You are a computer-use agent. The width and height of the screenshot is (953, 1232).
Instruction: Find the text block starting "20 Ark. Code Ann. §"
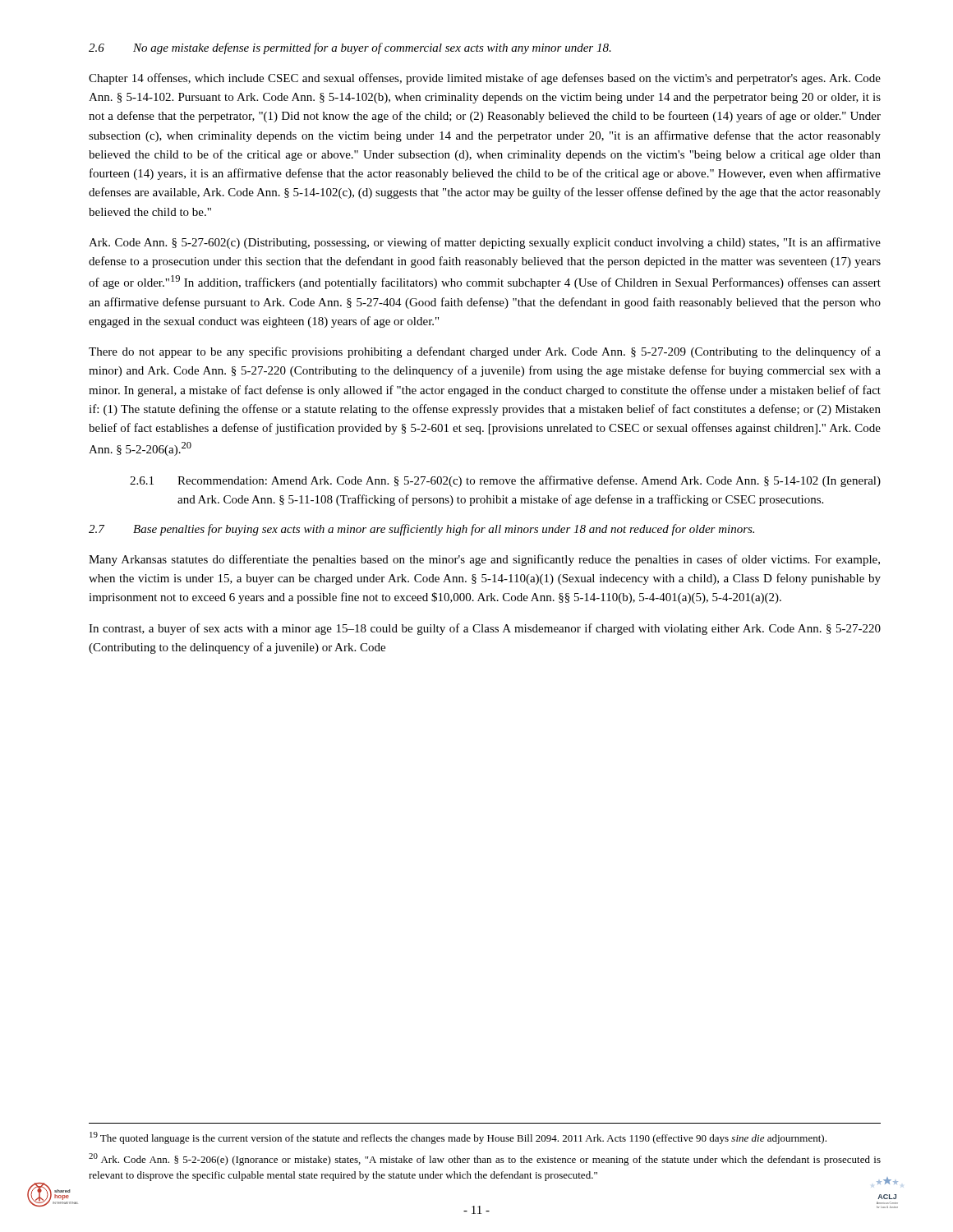[485, 1166]
